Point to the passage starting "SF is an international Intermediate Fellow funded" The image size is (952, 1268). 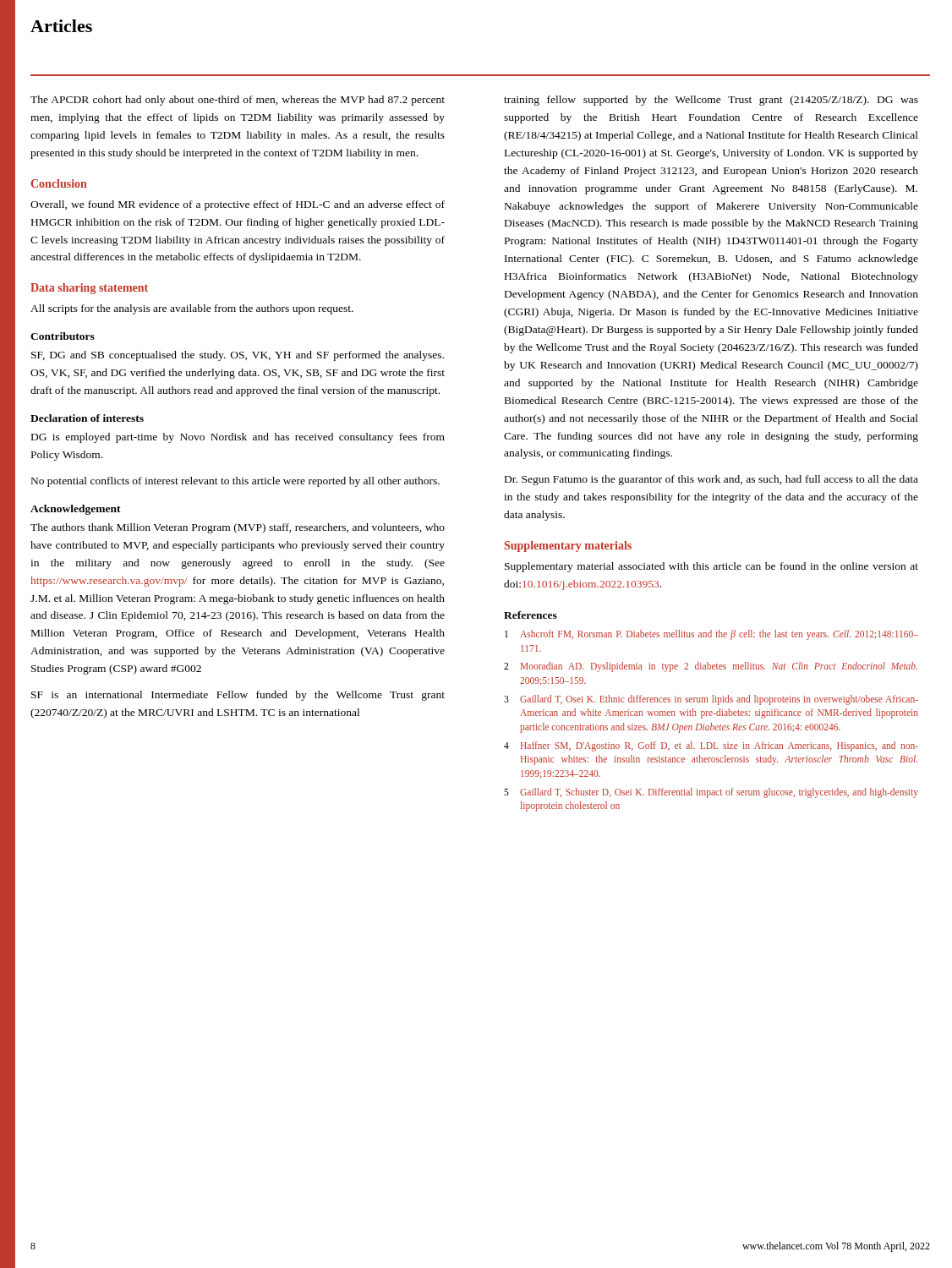tap(238, 703)
